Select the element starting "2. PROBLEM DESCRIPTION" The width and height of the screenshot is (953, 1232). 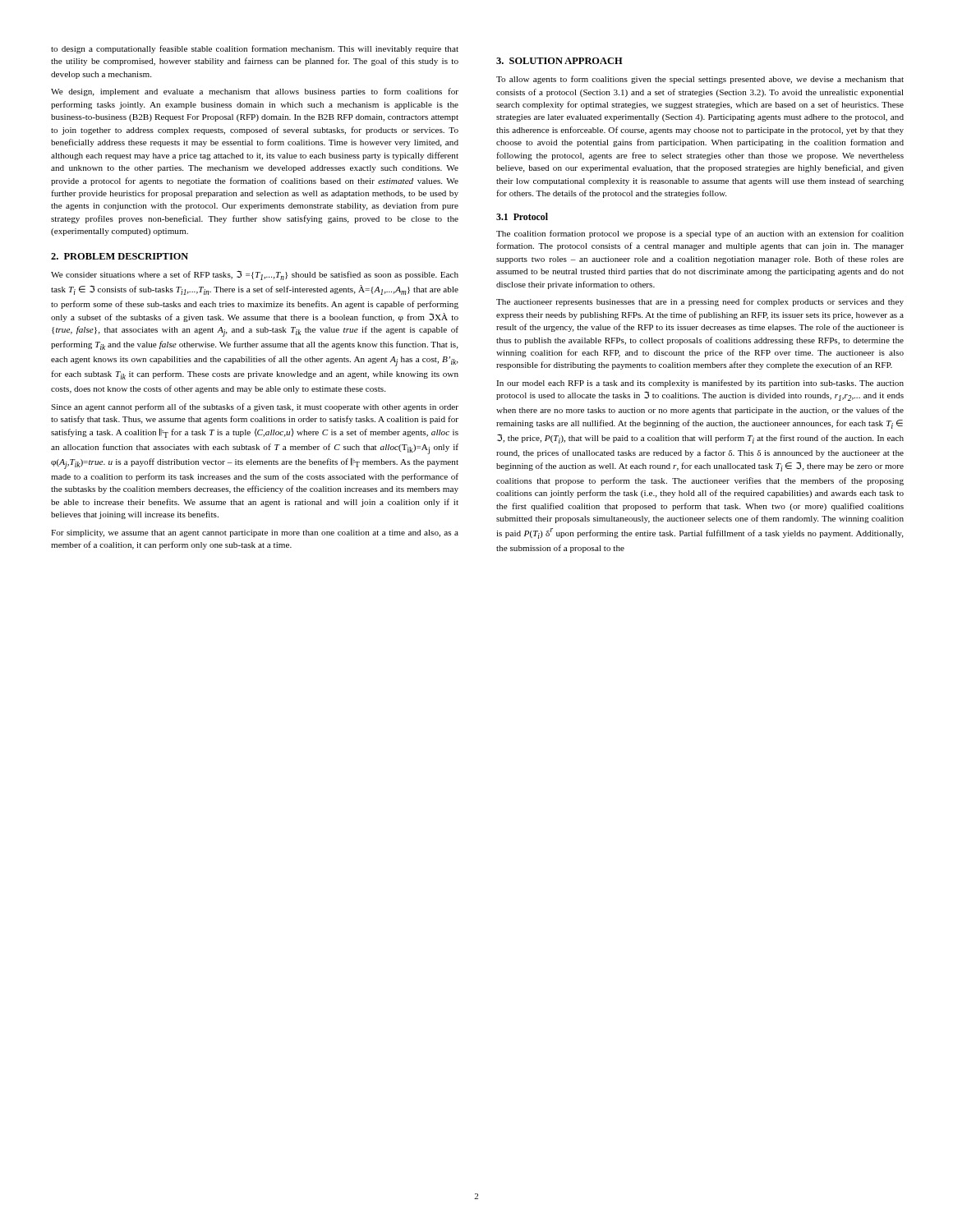(120, 256)
